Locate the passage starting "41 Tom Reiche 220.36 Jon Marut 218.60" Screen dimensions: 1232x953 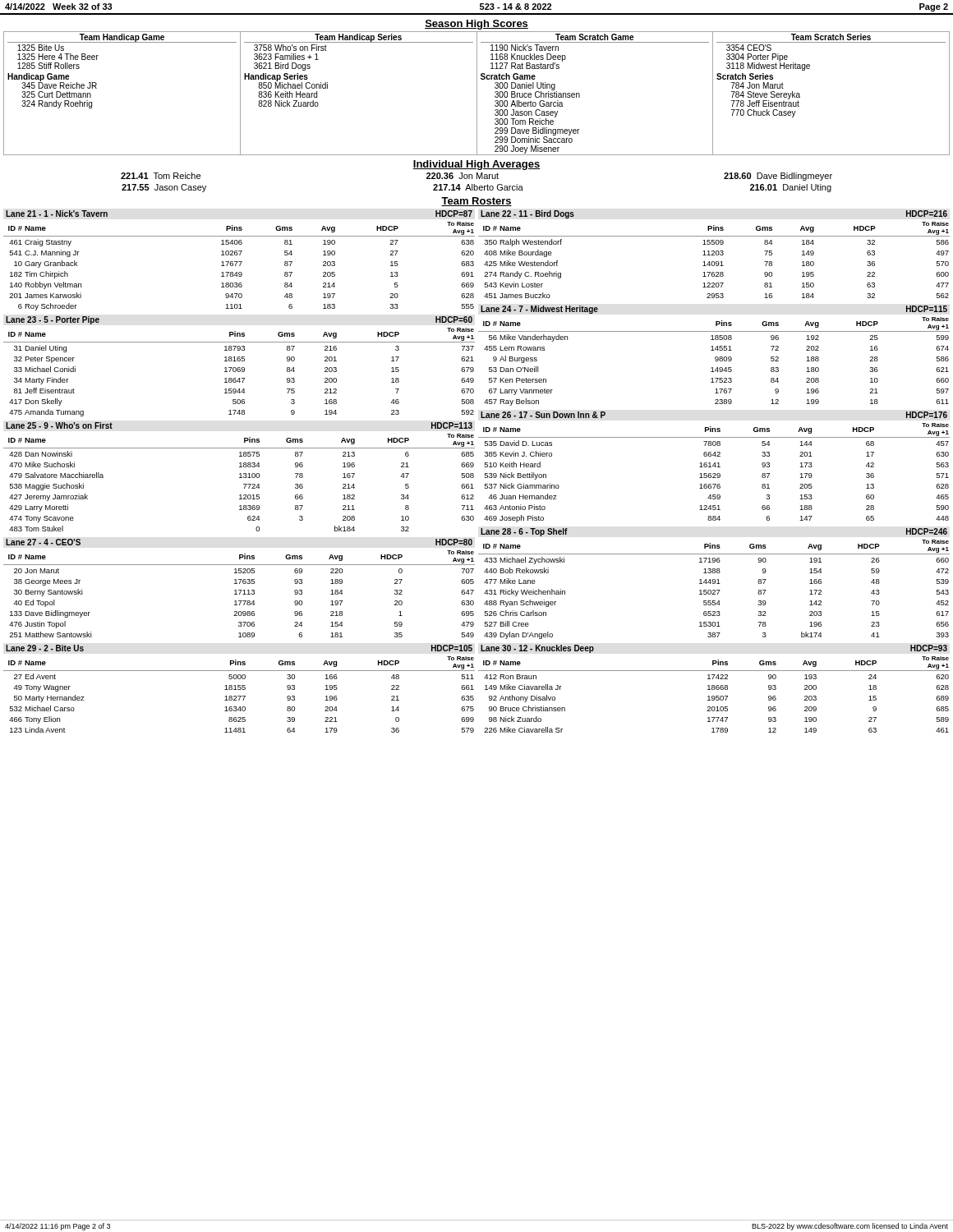pos(476,176)
